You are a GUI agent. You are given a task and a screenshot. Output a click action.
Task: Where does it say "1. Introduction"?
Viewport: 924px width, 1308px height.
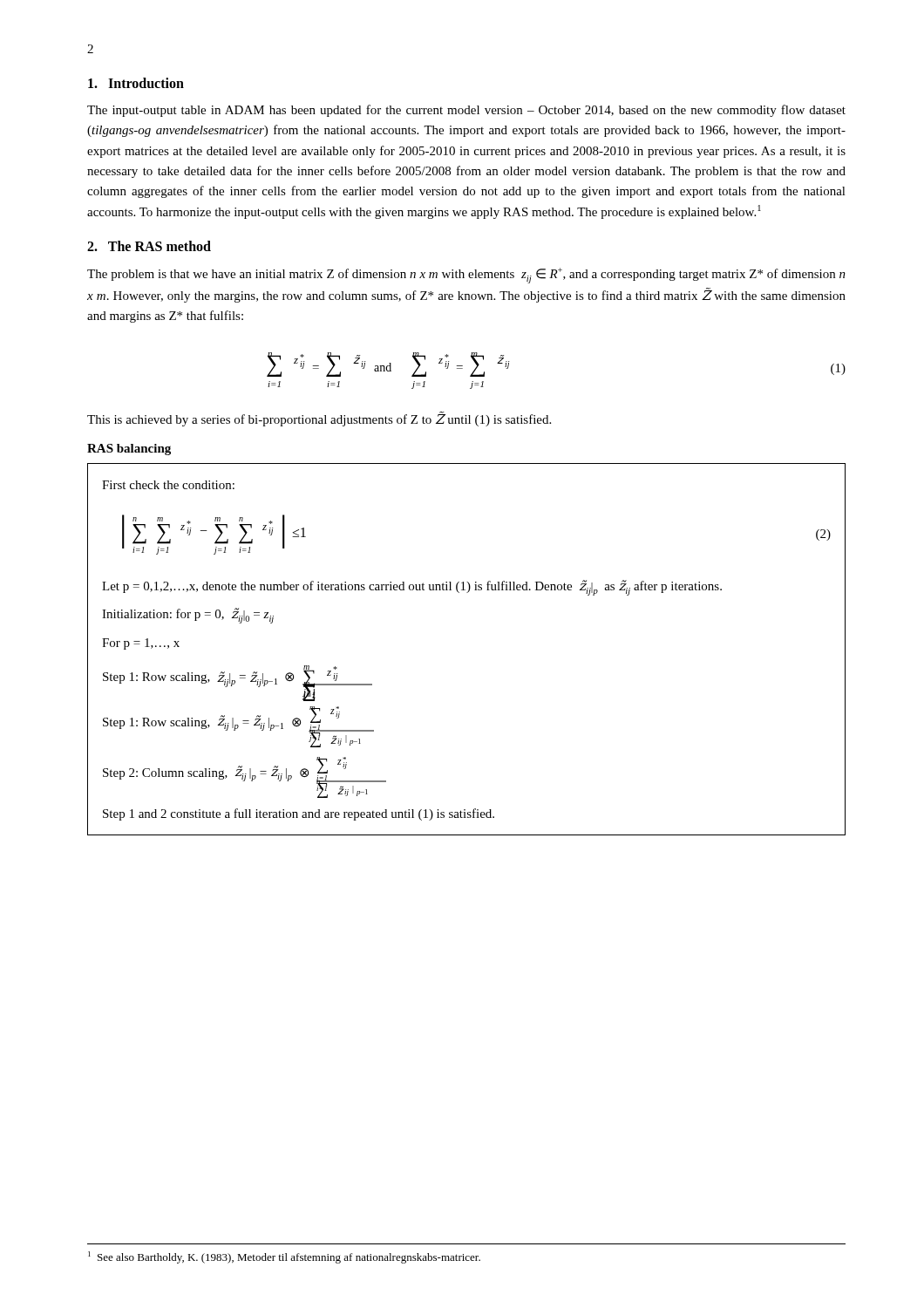point(135,83)
